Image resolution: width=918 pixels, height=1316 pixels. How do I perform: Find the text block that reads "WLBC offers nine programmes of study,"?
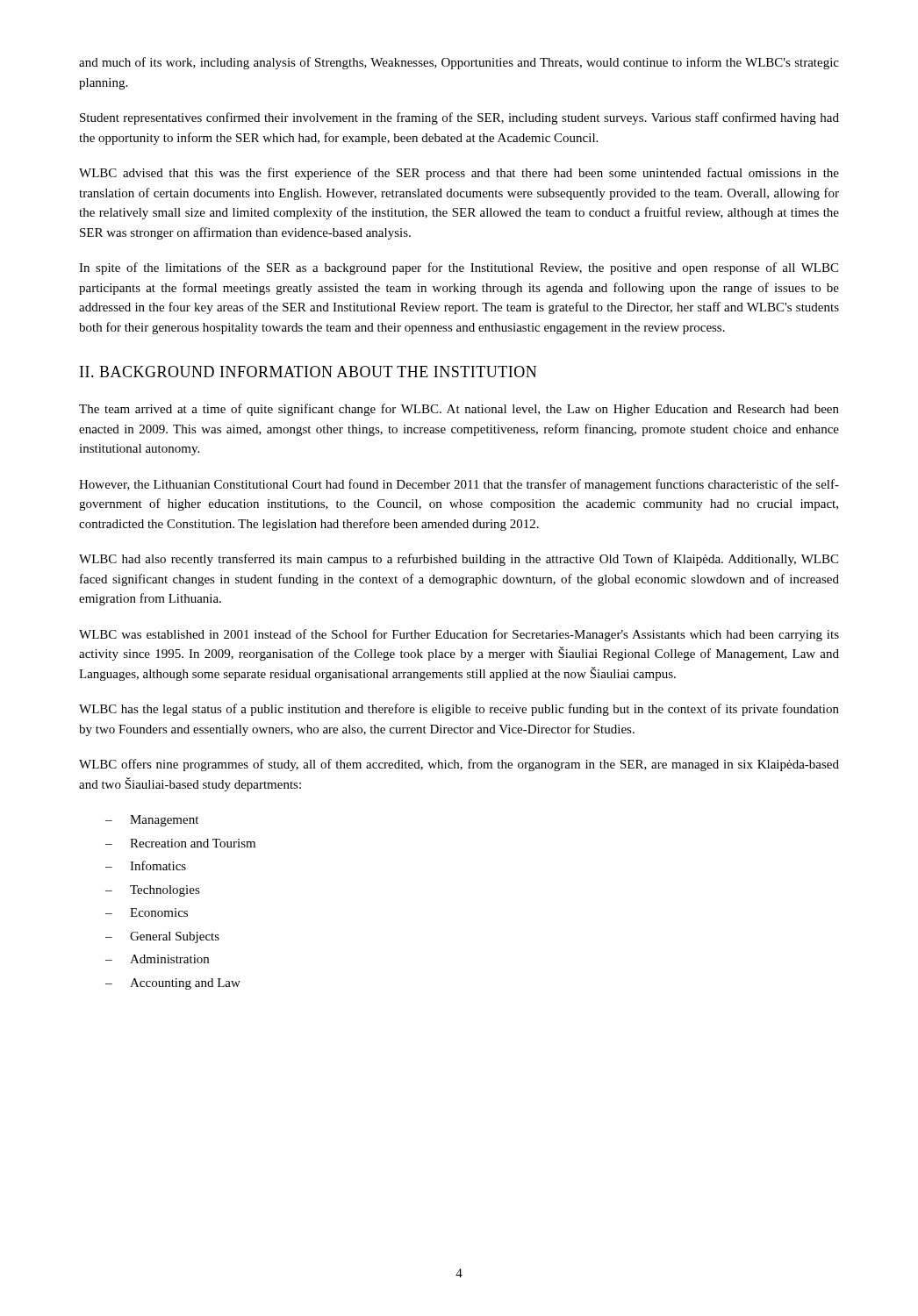pos(459,774)
